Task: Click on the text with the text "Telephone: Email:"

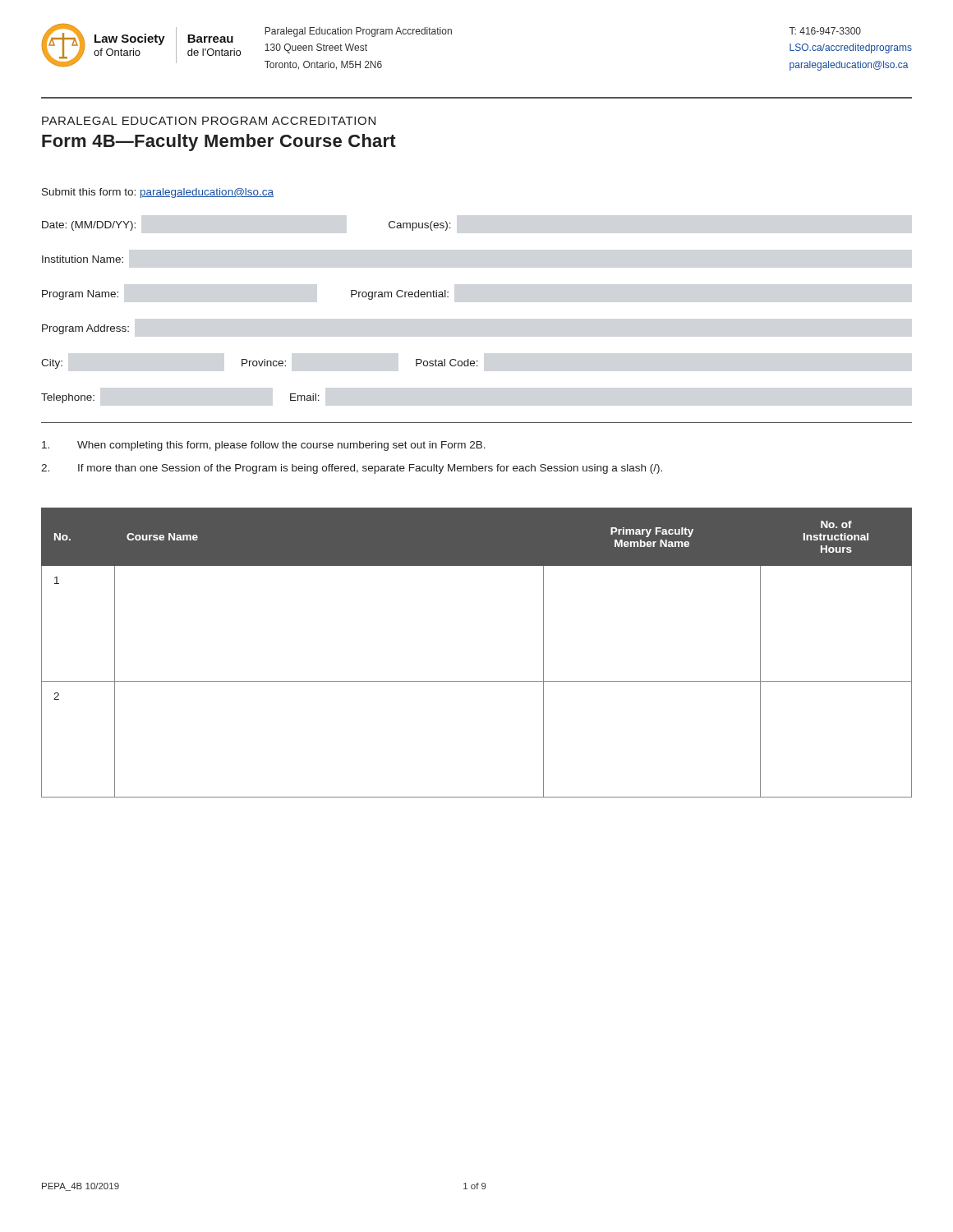Action: tap(66, 398)
